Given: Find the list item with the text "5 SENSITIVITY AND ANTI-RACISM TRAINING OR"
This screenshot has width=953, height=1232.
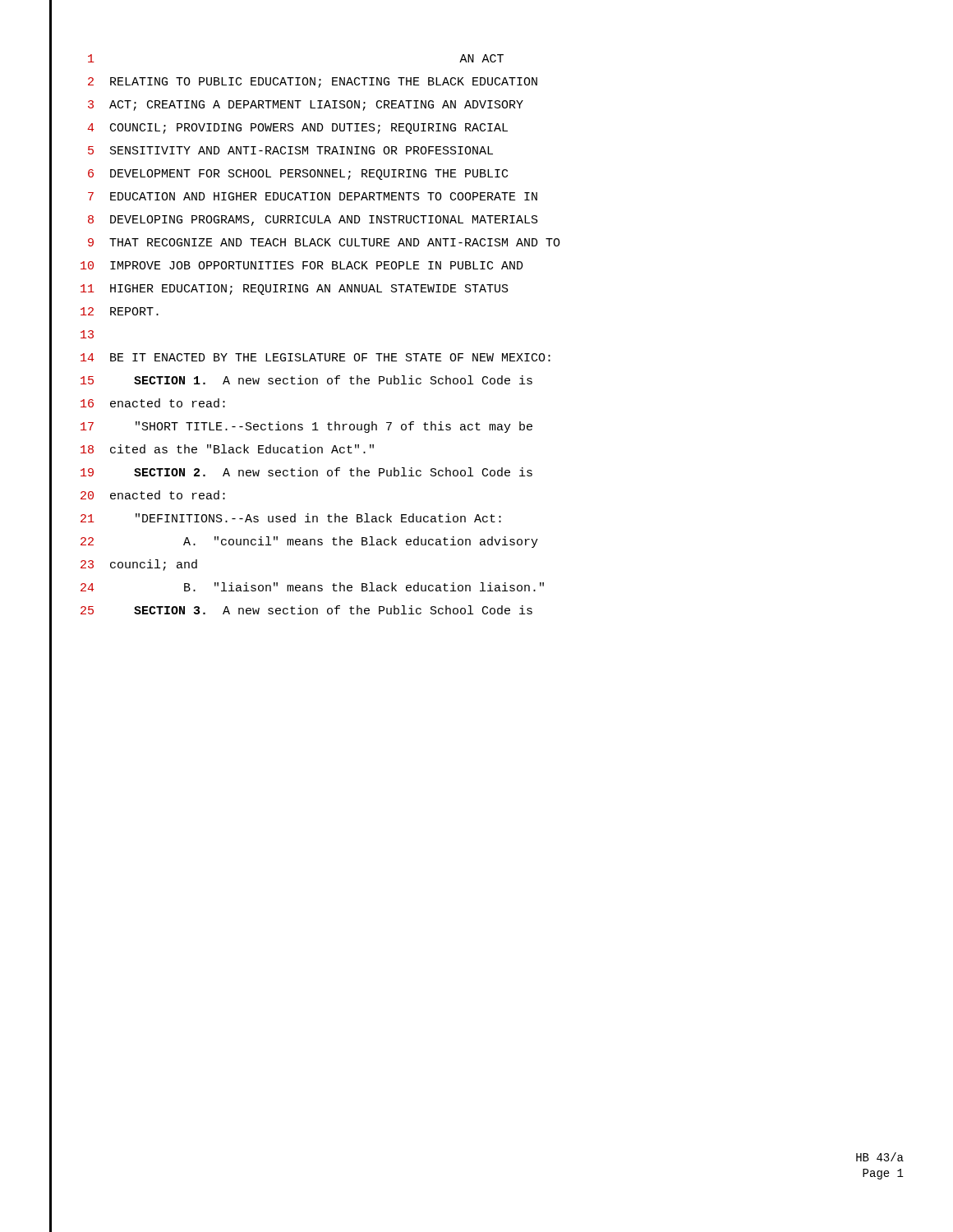Looking at the screenshot, I should click(x=452, y=152).
